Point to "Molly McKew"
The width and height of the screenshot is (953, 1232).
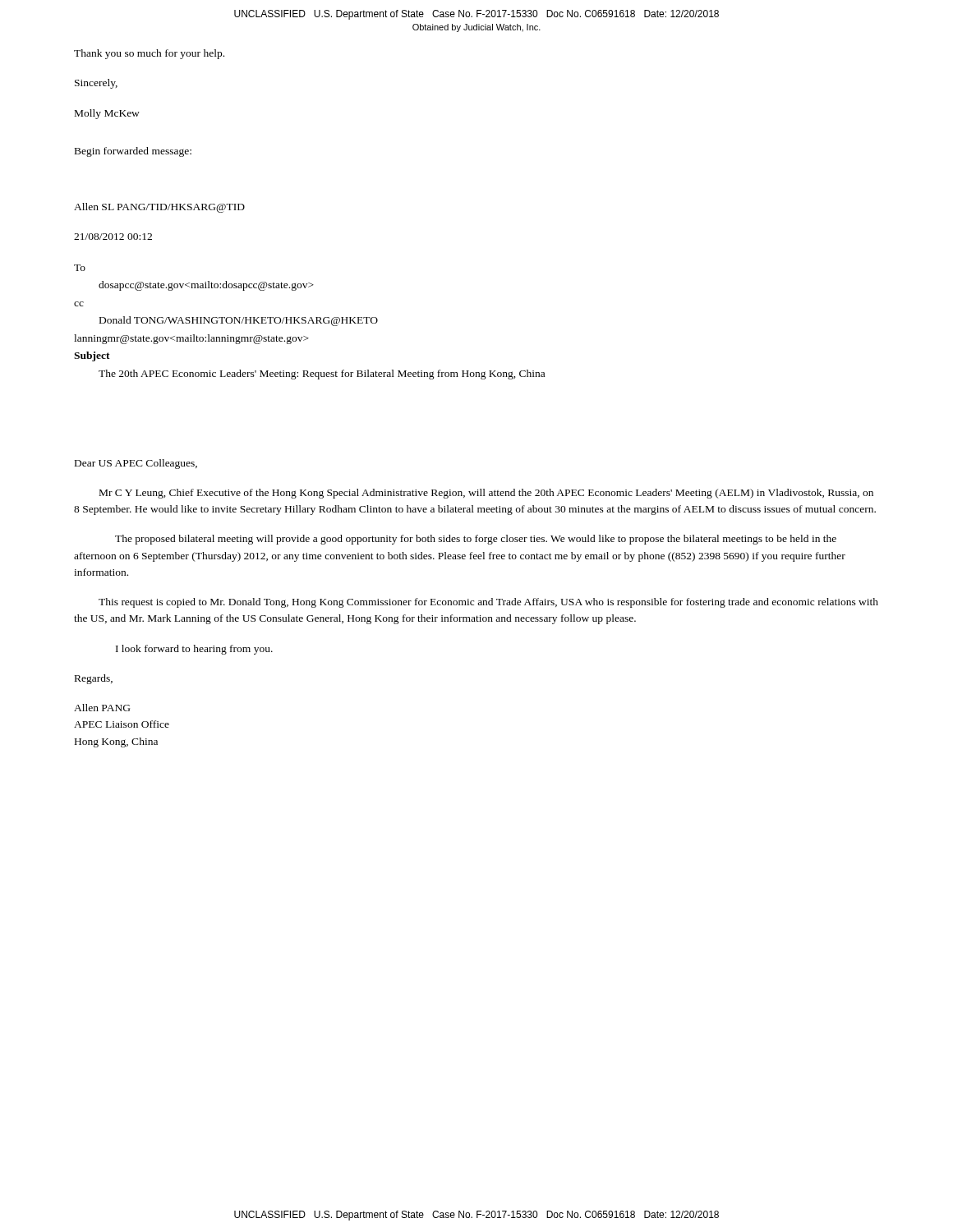tap(107, 112)
